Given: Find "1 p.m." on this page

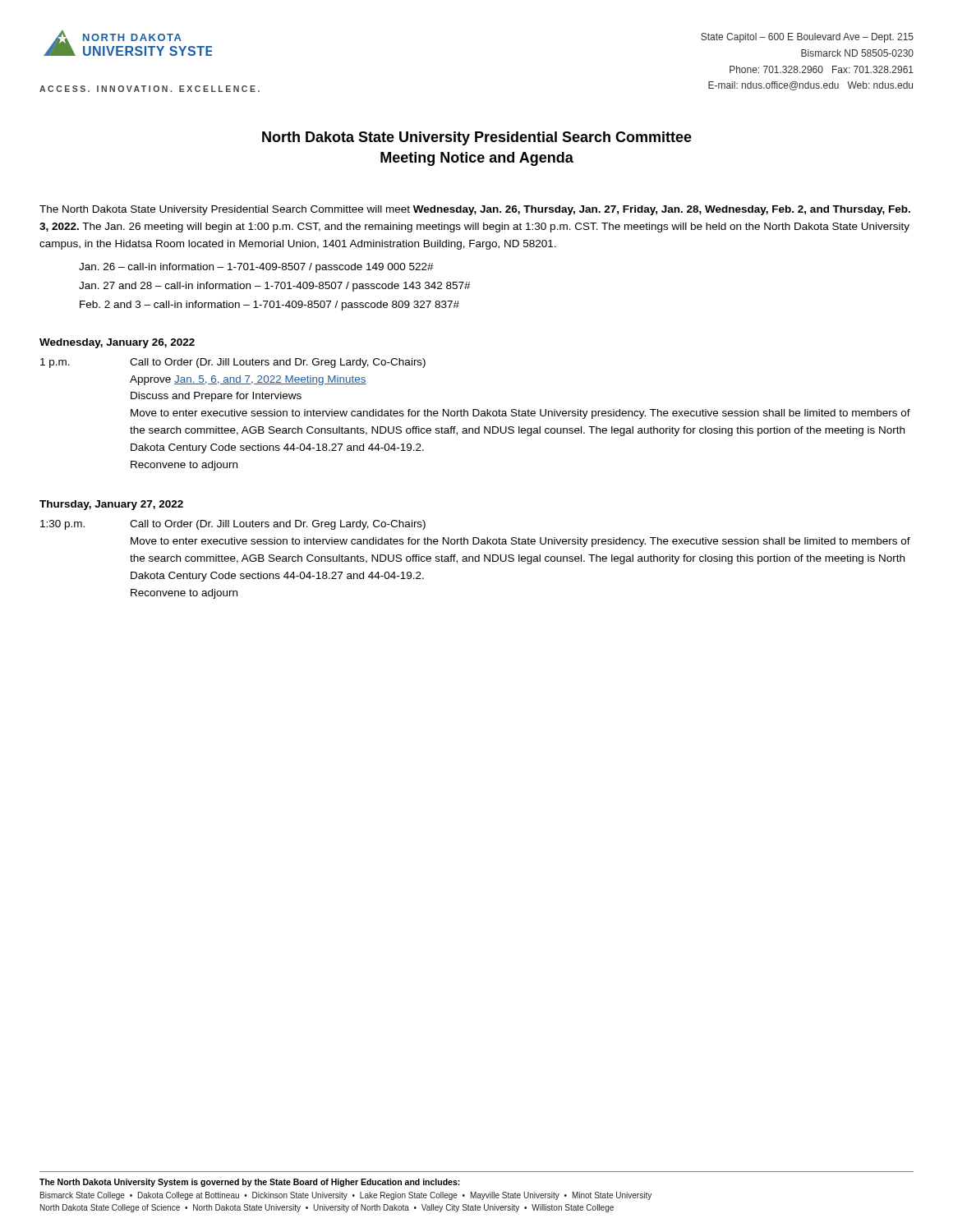Looking at the screenshot, I should click(55, 361).
